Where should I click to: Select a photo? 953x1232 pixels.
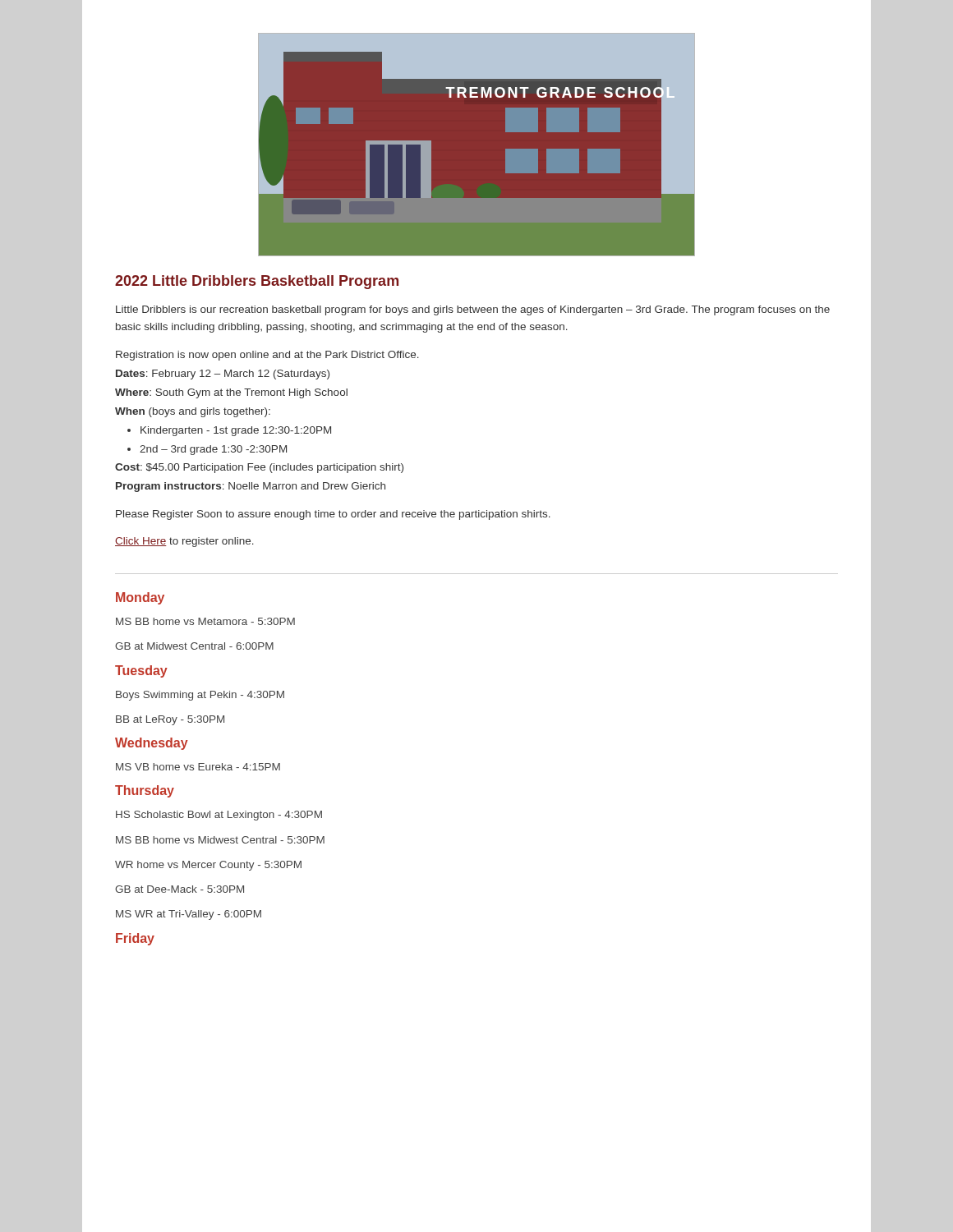[476, 145]
